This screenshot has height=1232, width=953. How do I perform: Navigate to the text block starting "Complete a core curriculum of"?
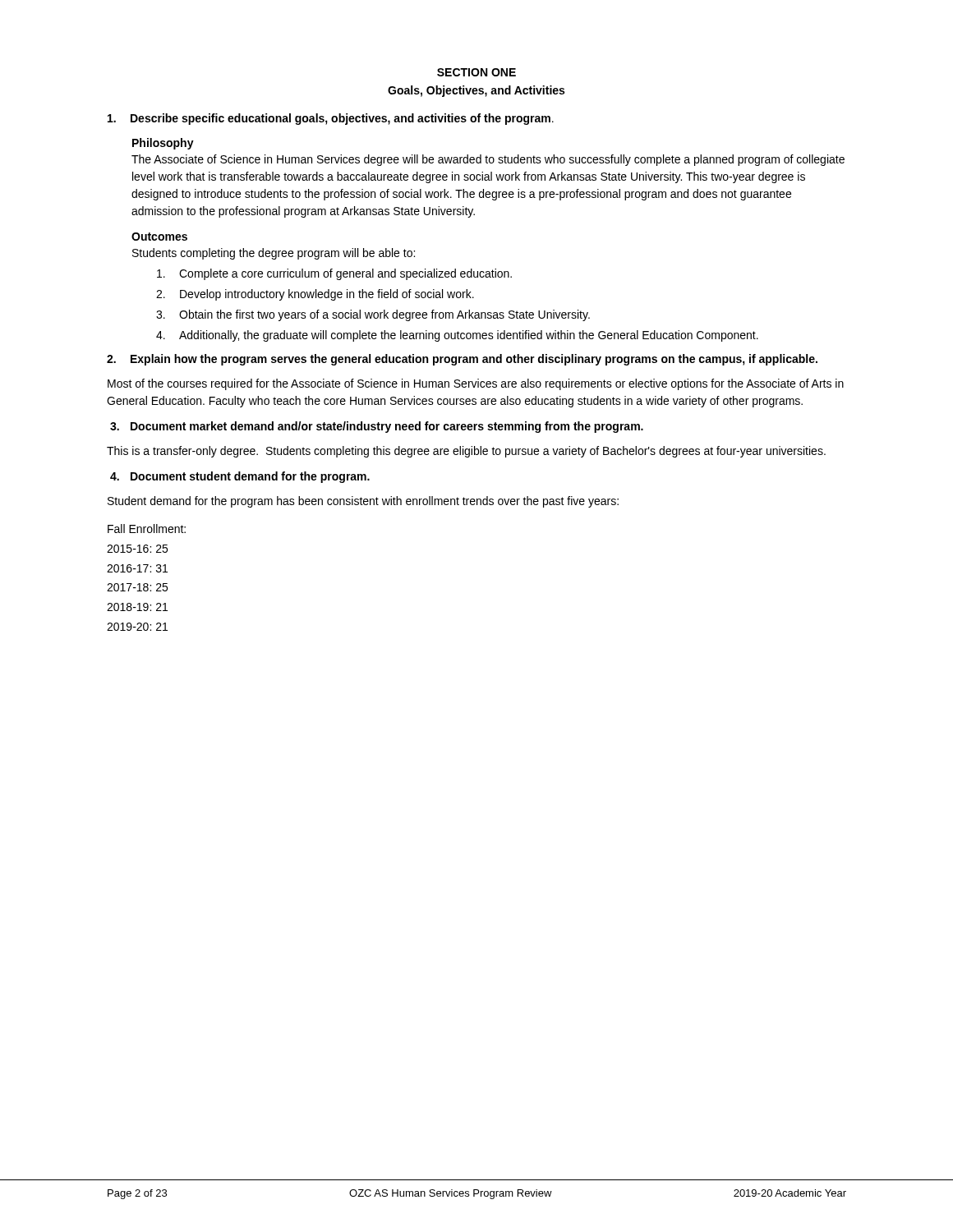(x=501, y=274)
